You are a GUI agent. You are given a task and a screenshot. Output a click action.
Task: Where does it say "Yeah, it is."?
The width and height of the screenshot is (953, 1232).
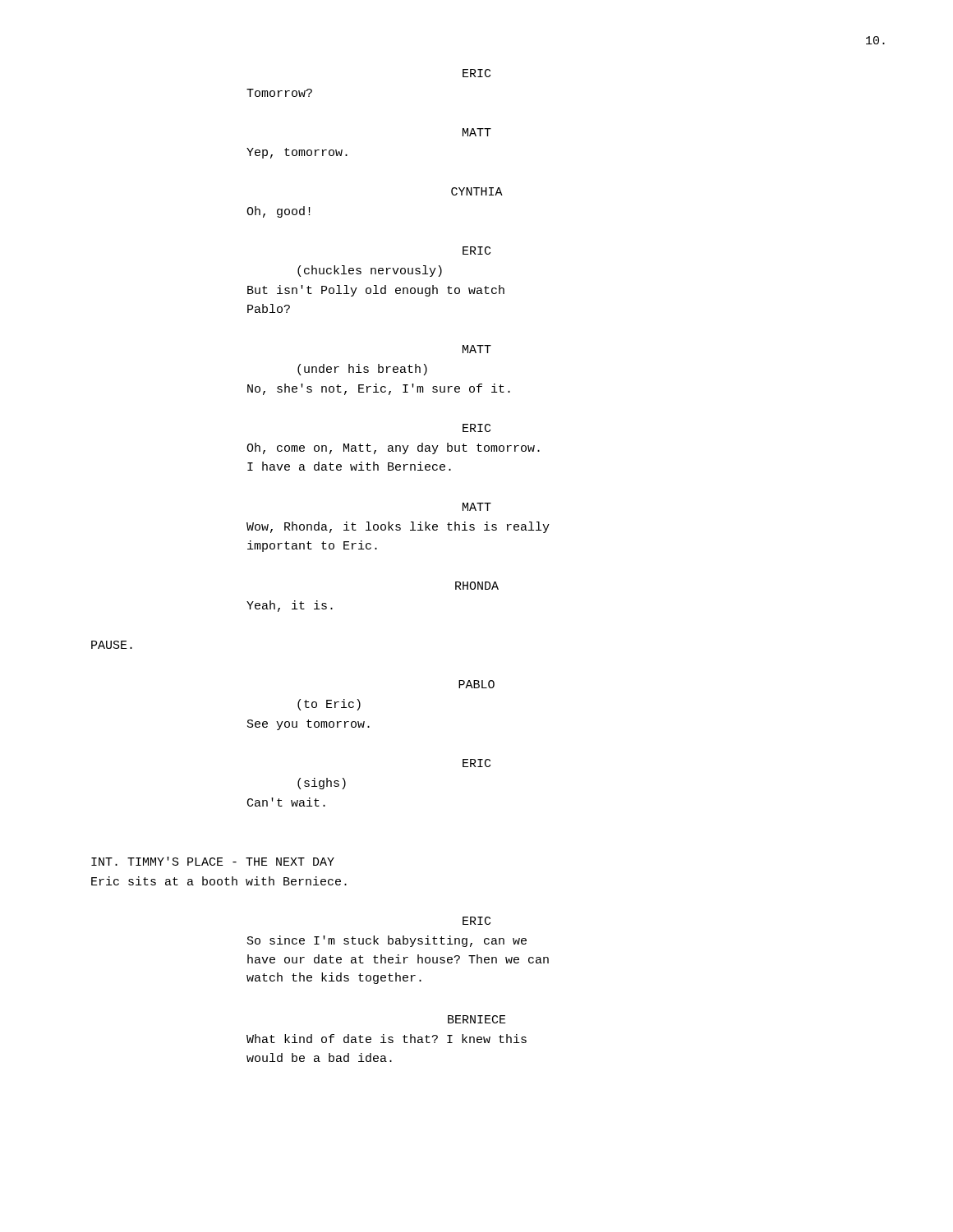[291, 607]
